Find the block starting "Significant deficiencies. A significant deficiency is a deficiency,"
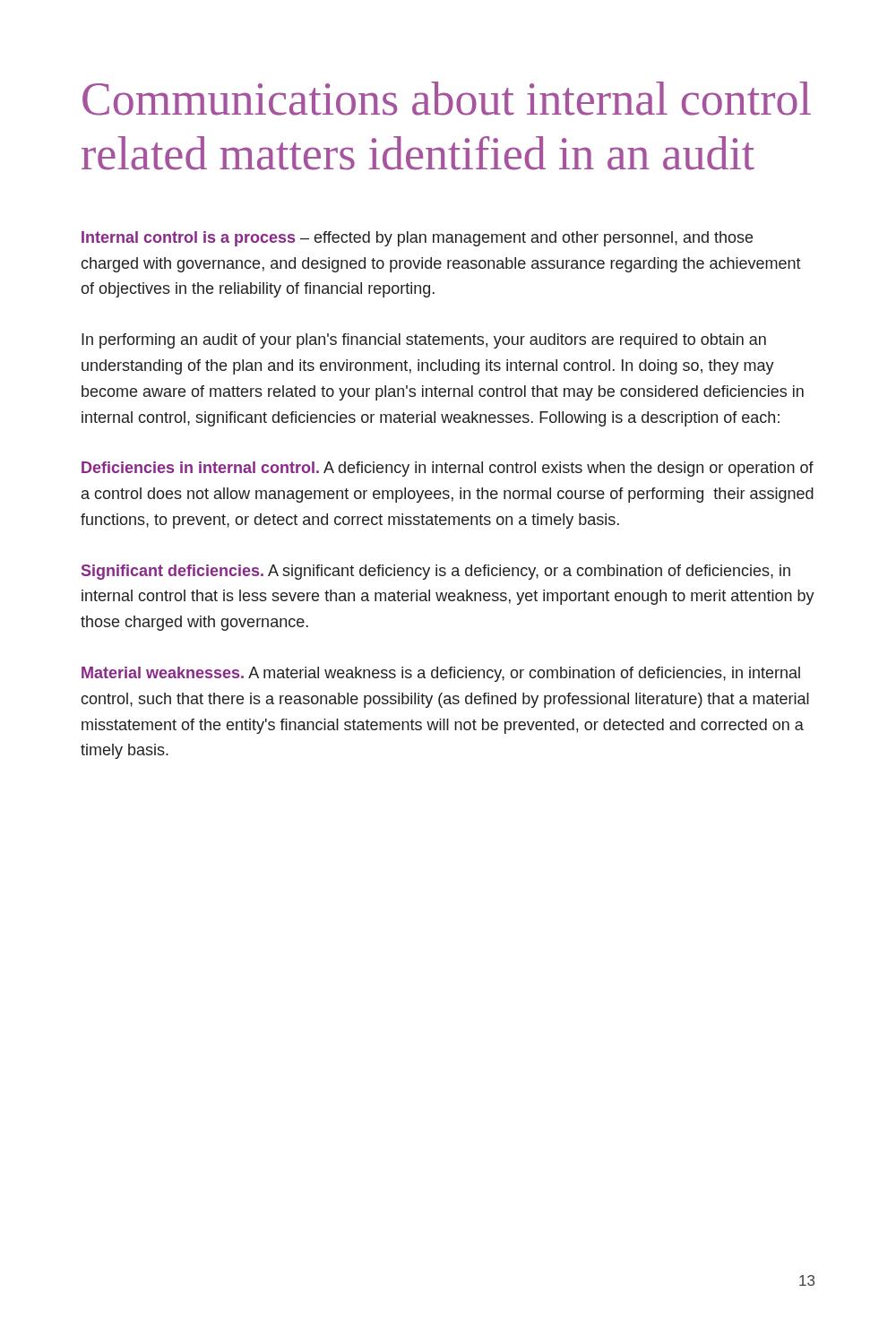 [x=447, y=596]
